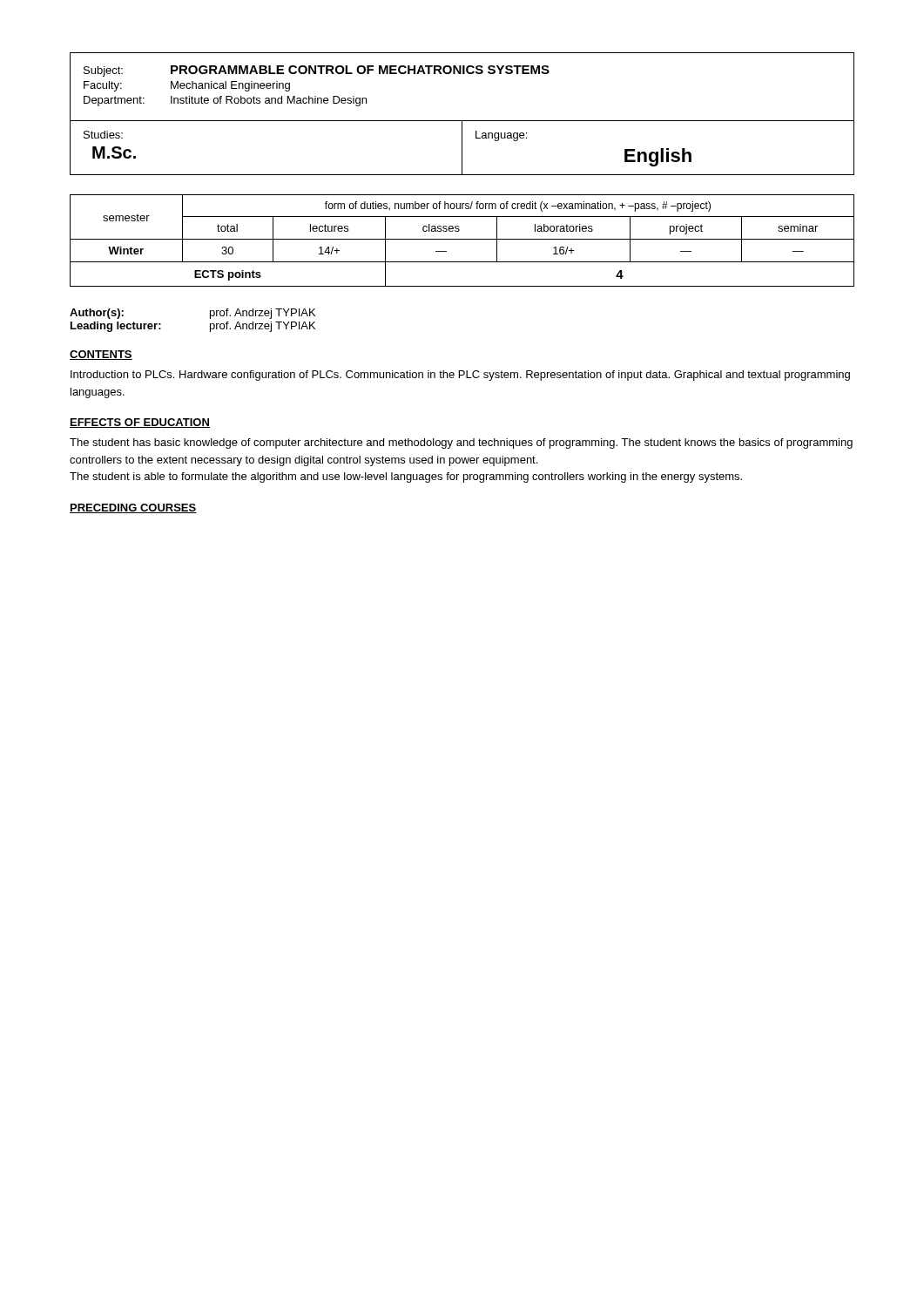This screenshot has height=1307, width=924.
Task: Select the text block containing "Introduction to PLCs."
Action: (x=460, y=383)
